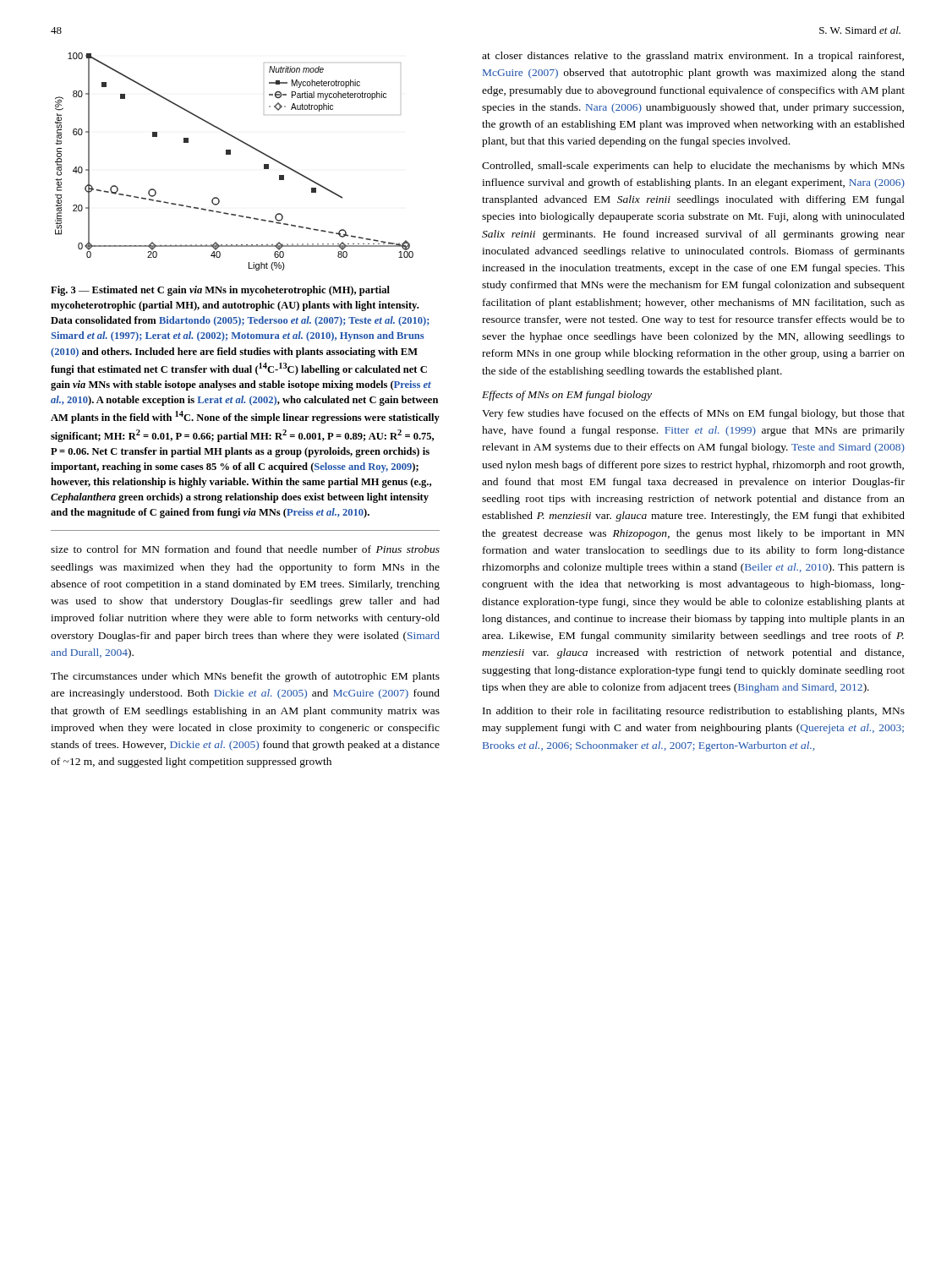
Task: Locate the caption that opens with "Fig. 3 —"
Action: (x=245, y=401)
